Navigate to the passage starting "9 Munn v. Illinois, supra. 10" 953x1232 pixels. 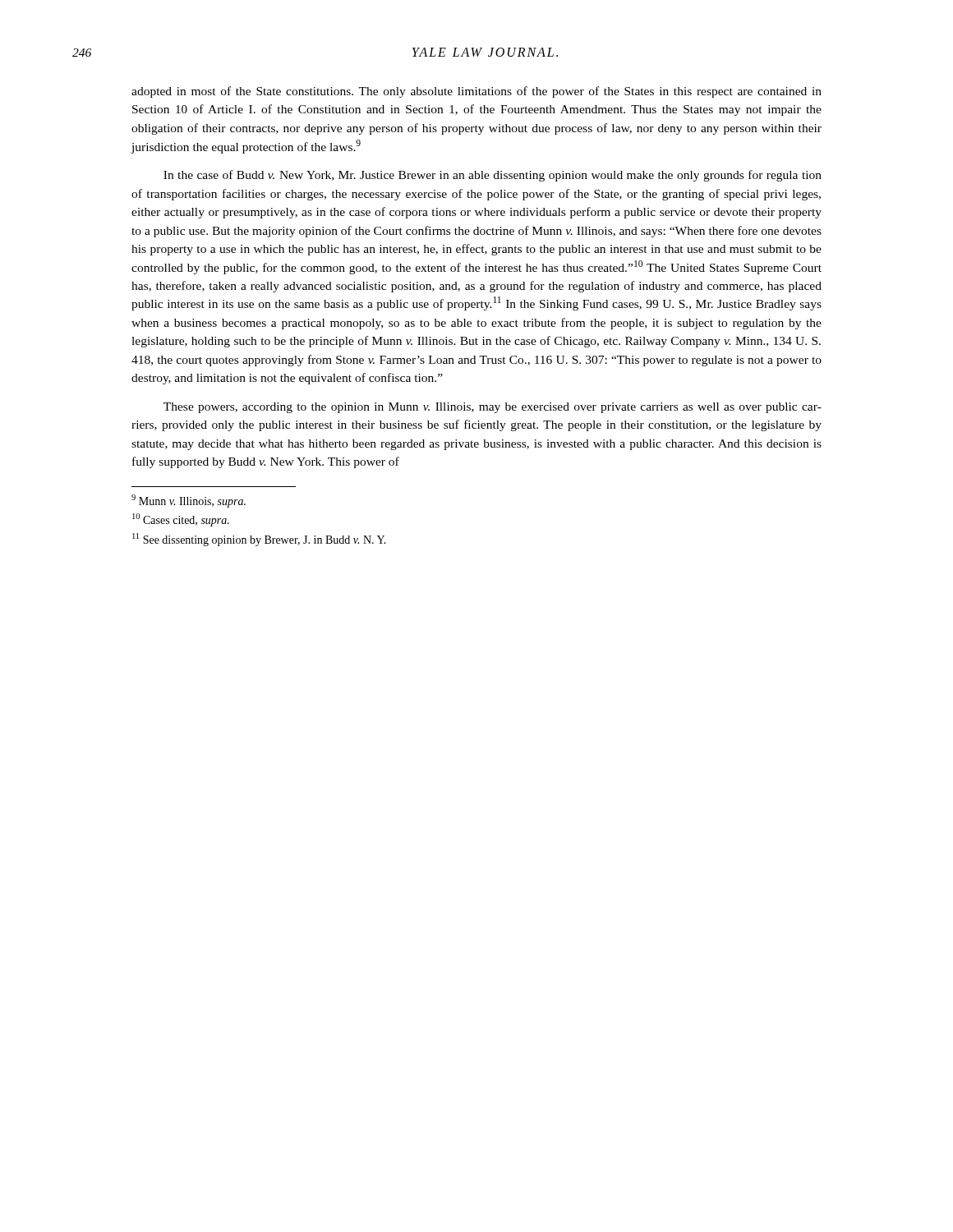point(189,501)
